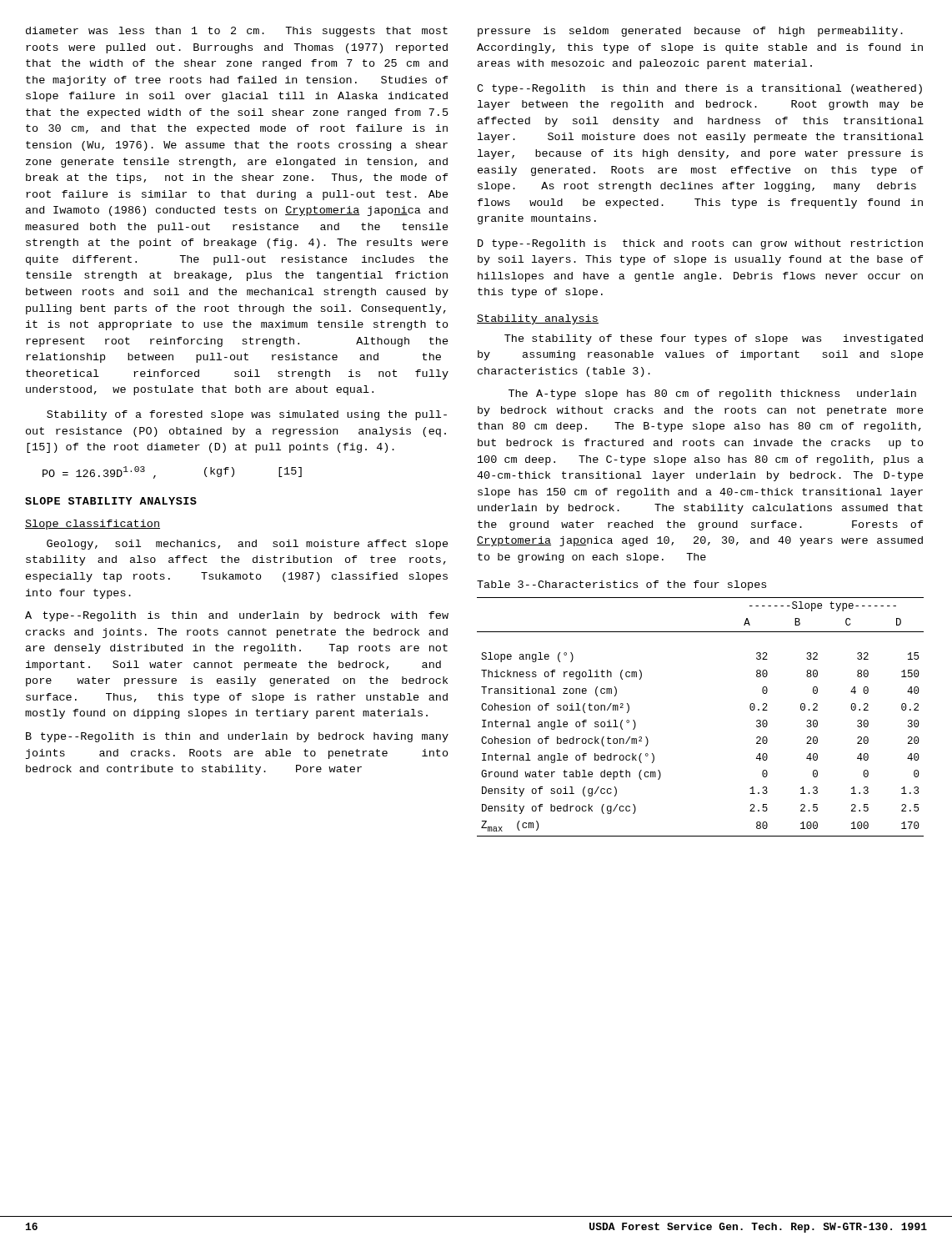Locate the table with the text "Density of bedrock (g/cc)"
952x1251 pixels.
click(x=700, y=717)
